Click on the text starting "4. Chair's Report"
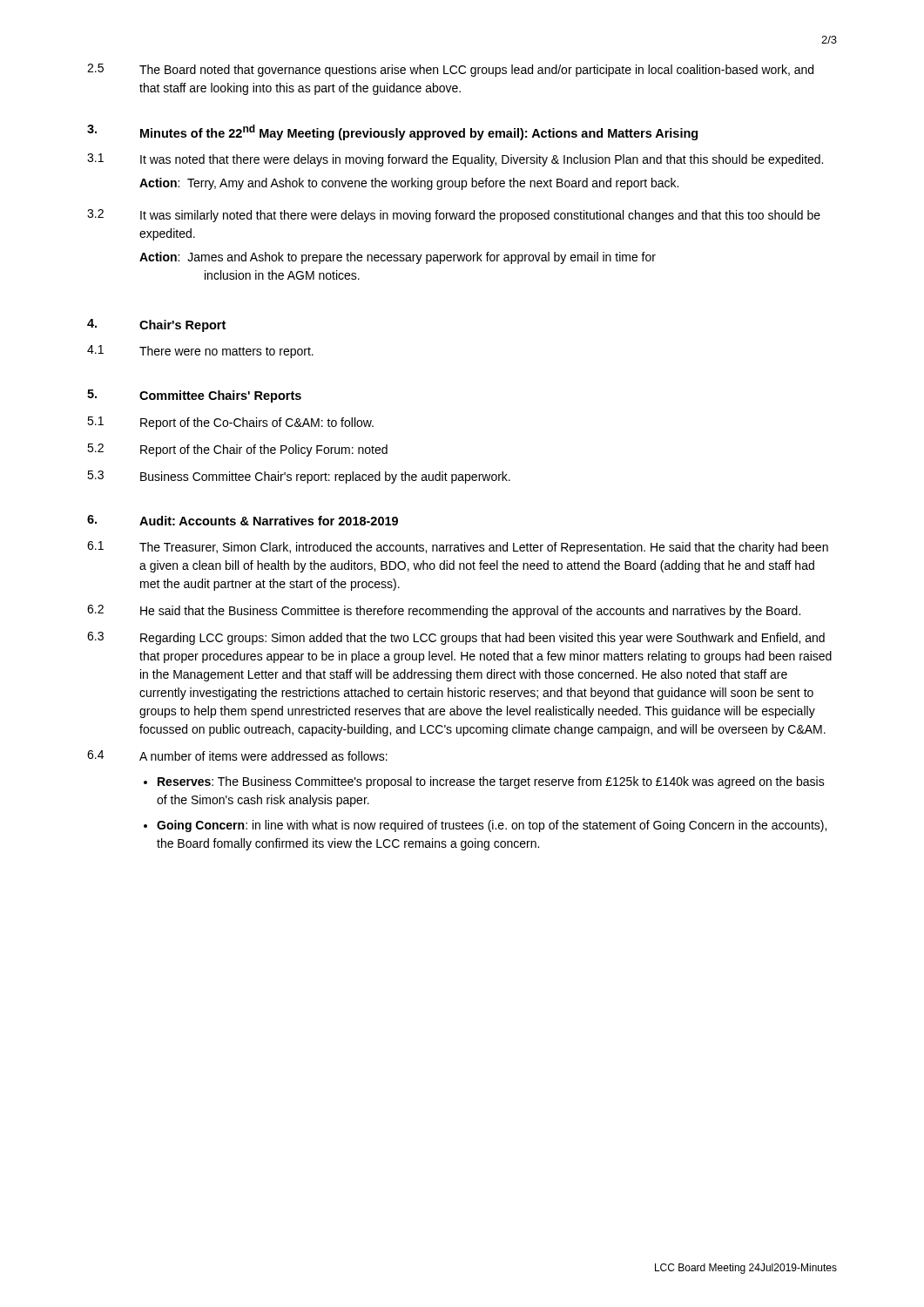This screenshot has height=1307, width=924. pos(156,325)
